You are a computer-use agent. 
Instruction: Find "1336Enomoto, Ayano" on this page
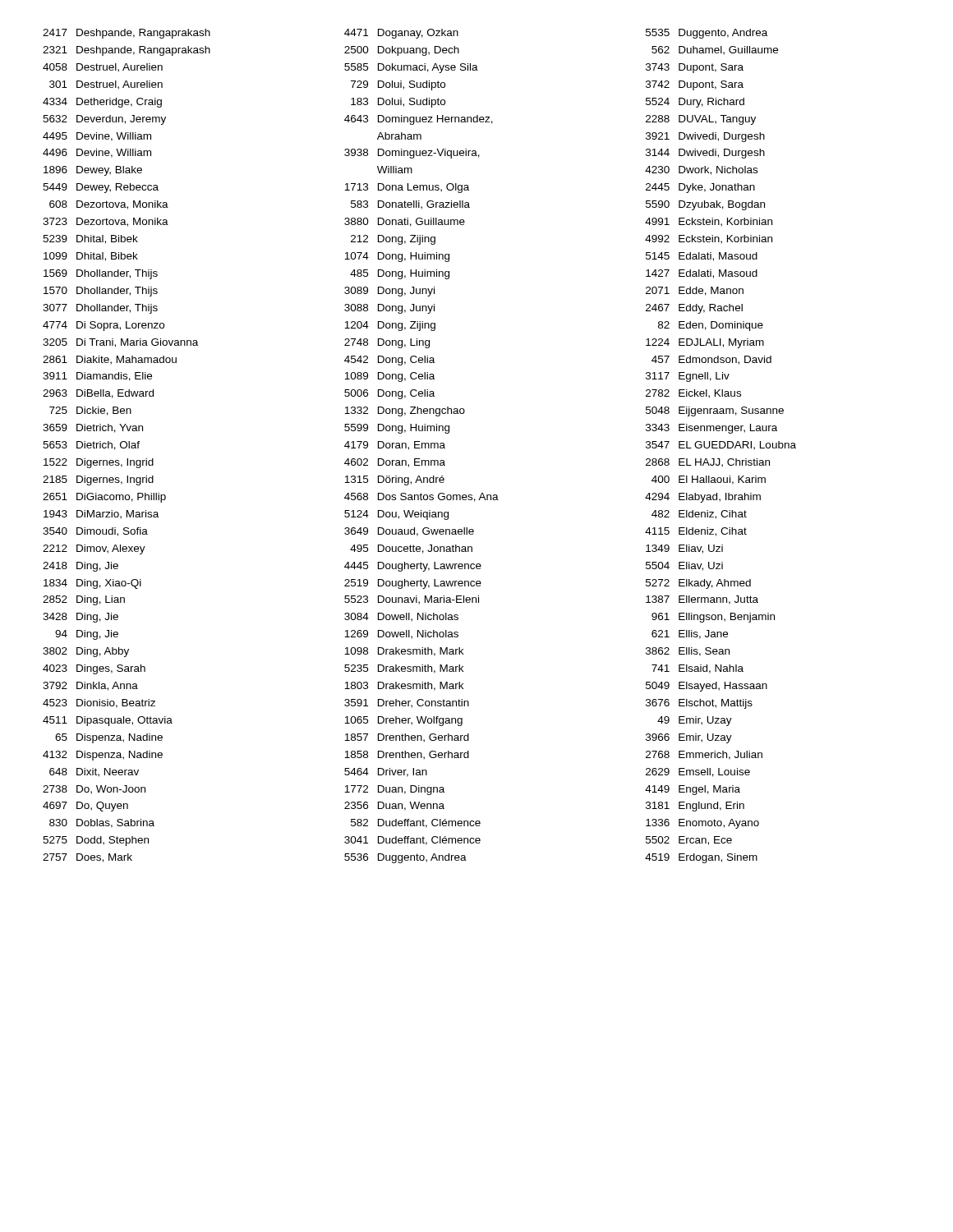pos(693,824)
